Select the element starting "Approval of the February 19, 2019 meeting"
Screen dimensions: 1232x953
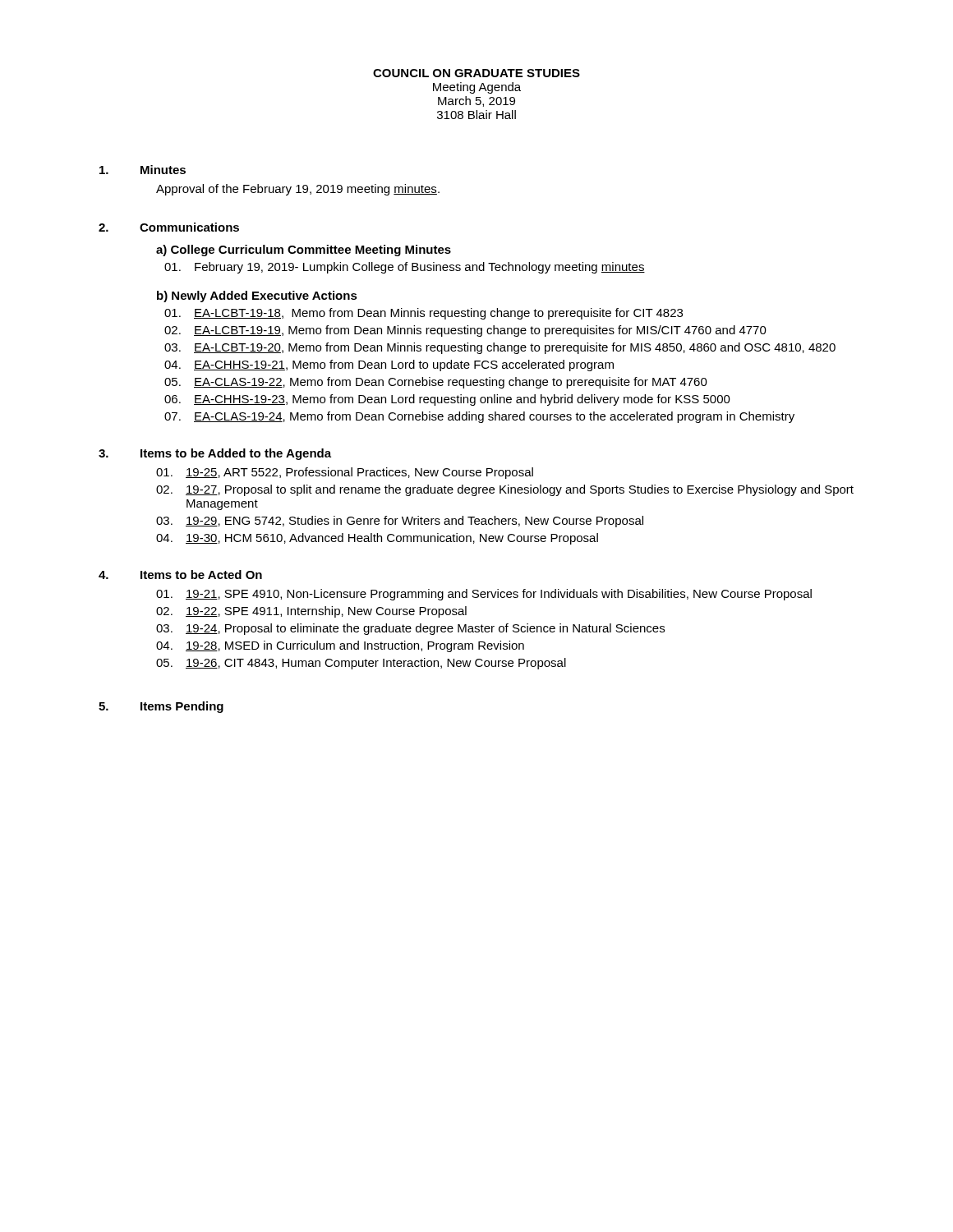298,188
